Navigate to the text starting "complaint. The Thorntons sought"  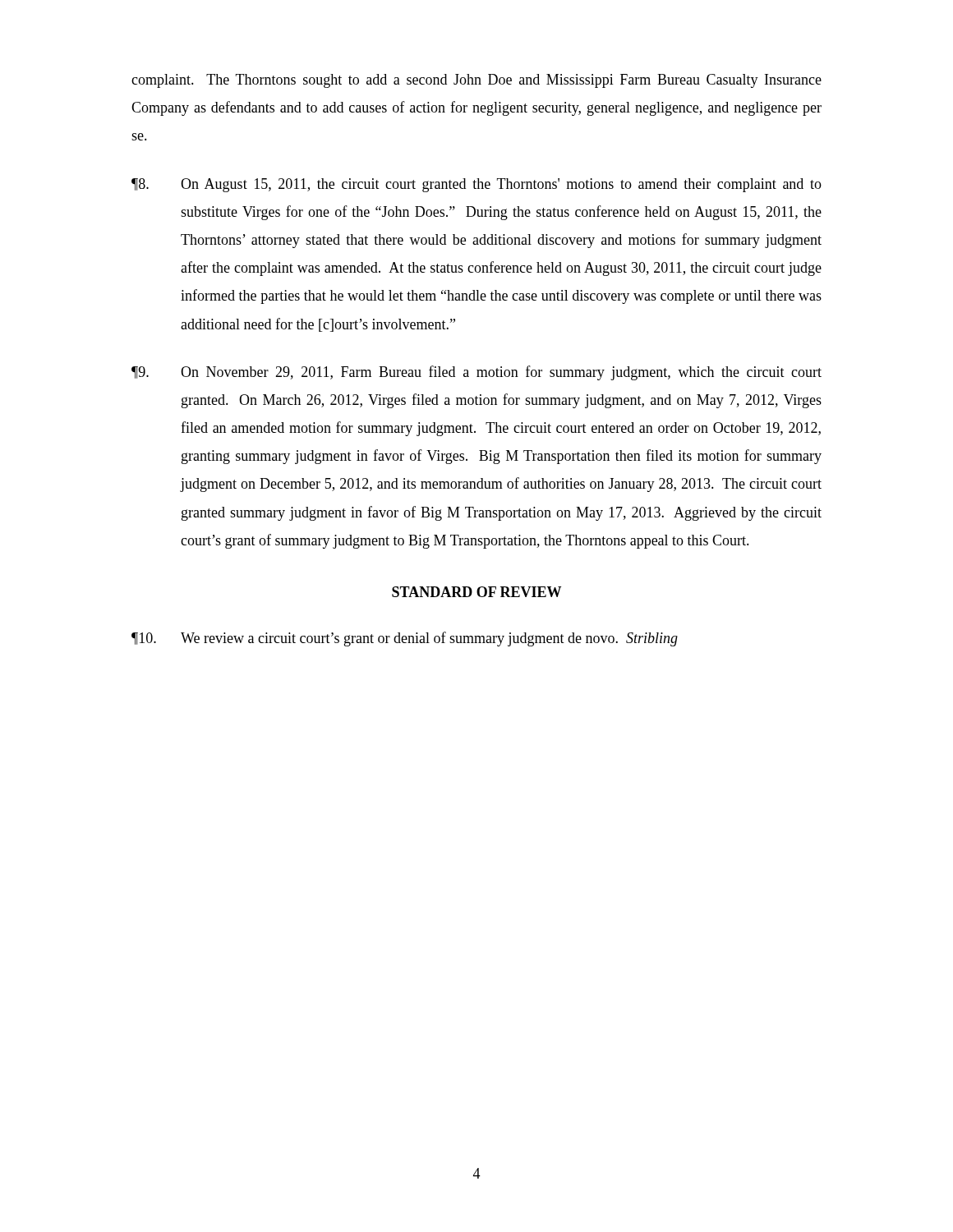[x=476, y=108]
